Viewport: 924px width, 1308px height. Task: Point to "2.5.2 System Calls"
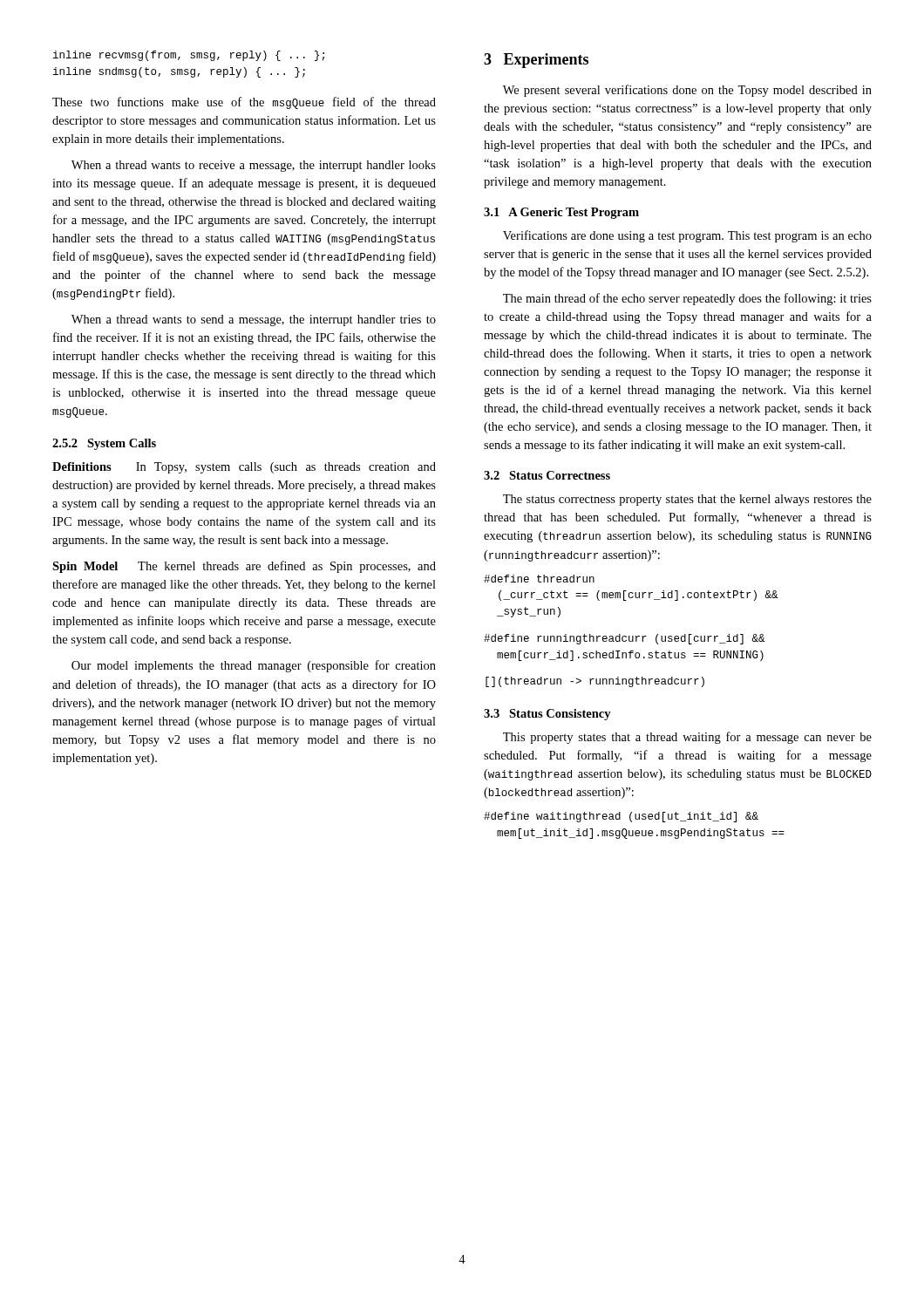pos(104,443)
